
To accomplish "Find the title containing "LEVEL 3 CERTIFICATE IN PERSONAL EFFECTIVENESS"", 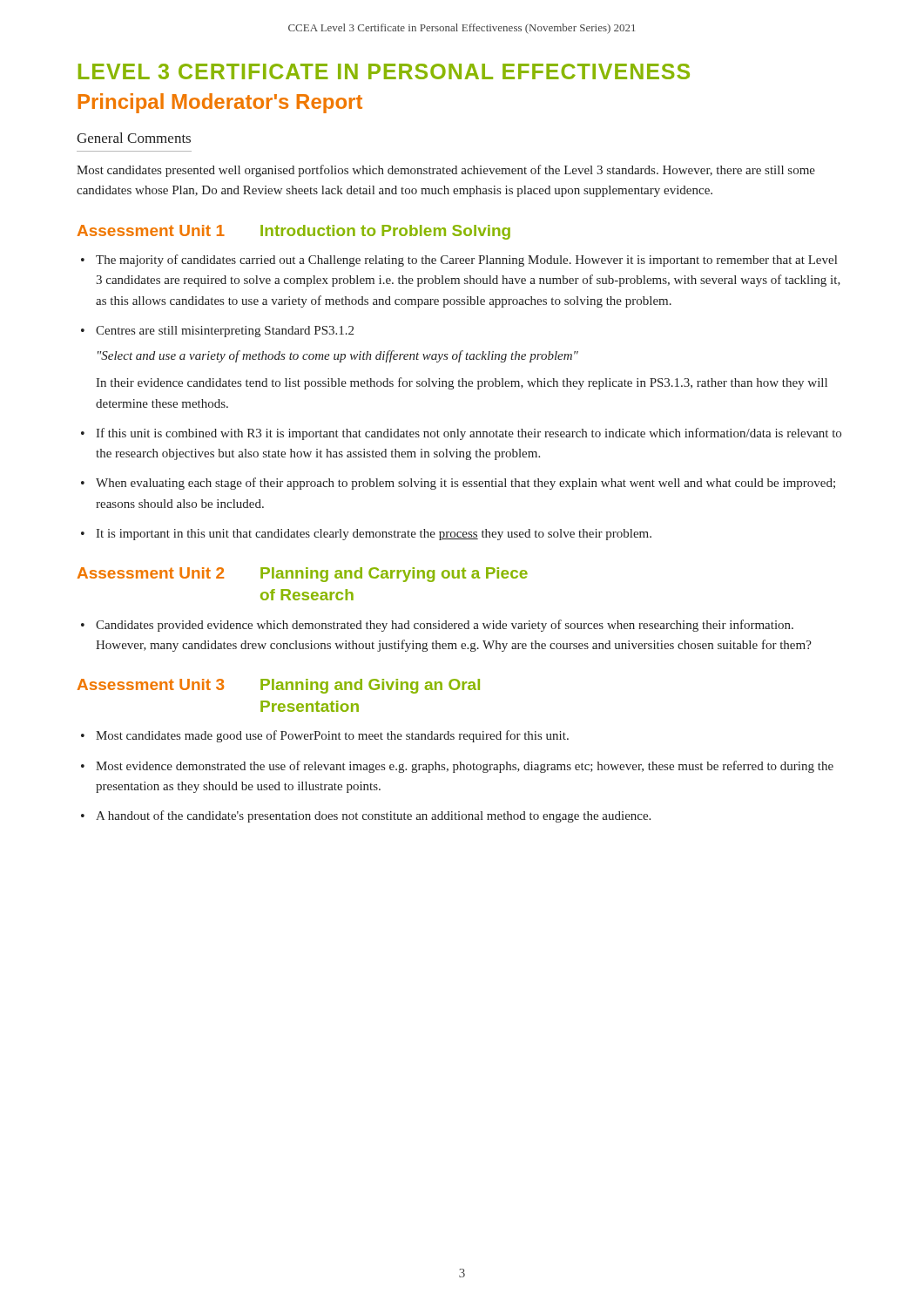I will point(384,71).
